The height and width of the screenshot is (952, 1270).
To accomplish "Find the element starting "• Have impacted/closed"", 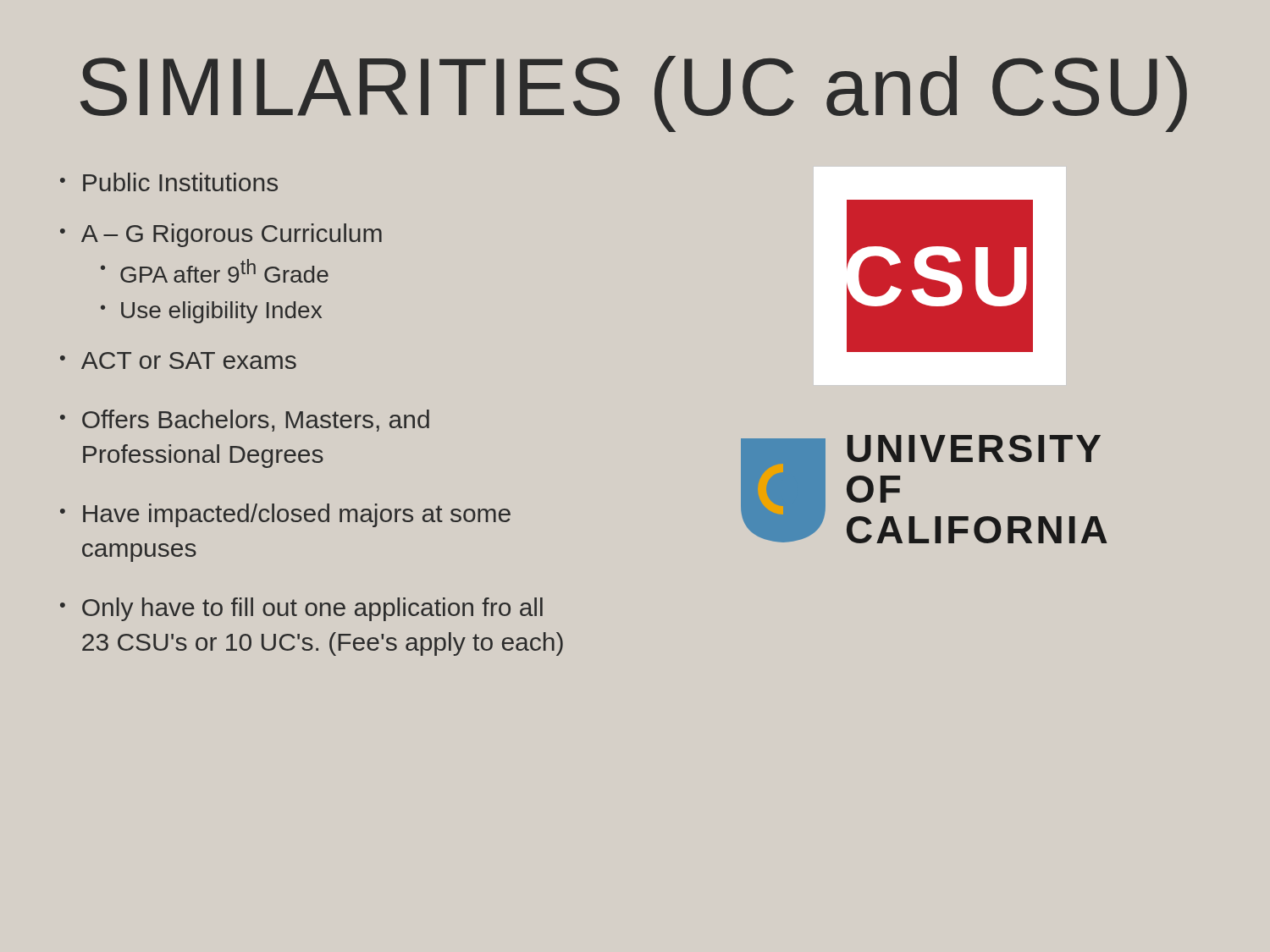I will 305,531.
